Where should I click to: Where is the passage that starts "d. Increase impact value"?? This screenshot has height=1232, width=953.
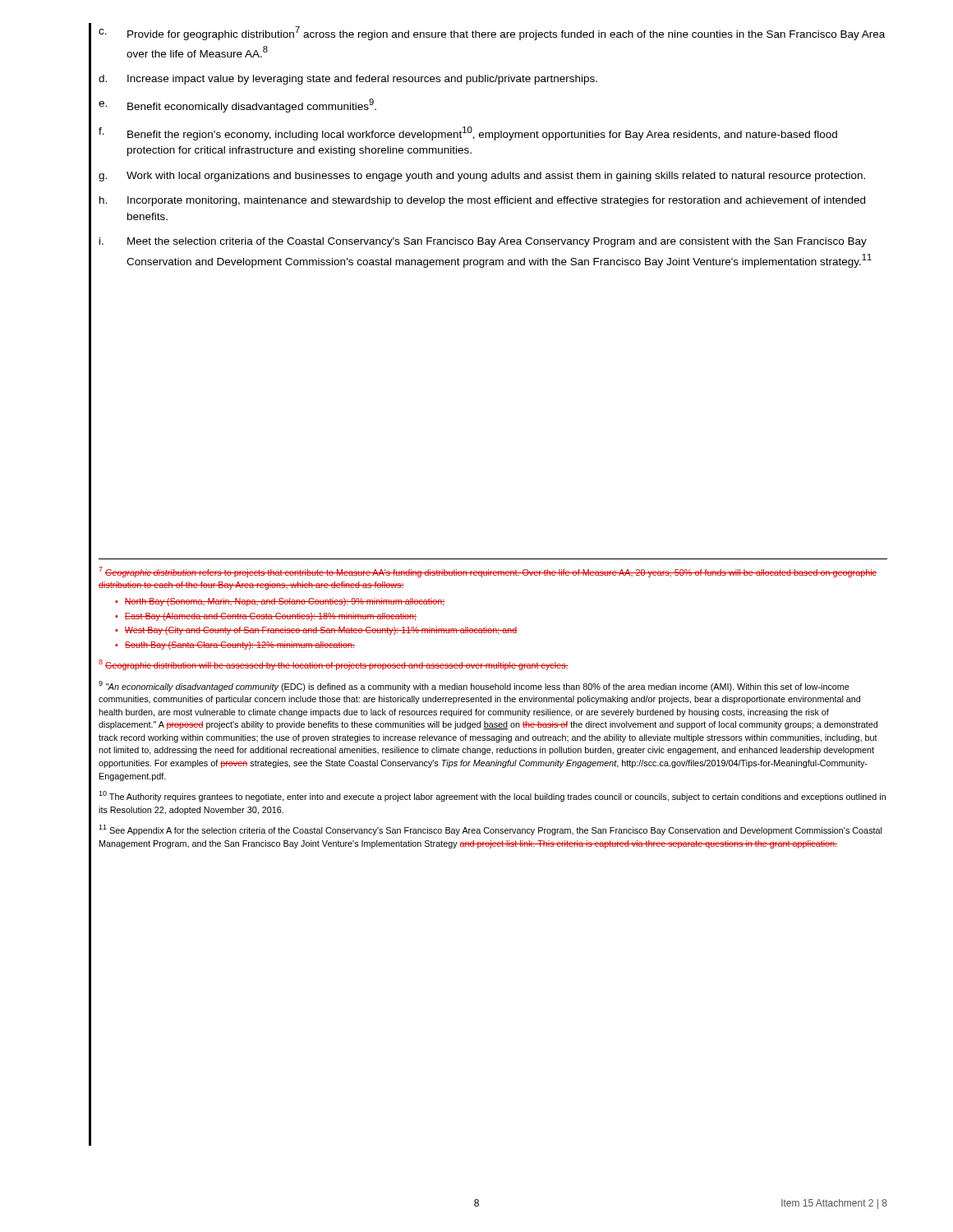pyautogui.click(x=493, y=79)
